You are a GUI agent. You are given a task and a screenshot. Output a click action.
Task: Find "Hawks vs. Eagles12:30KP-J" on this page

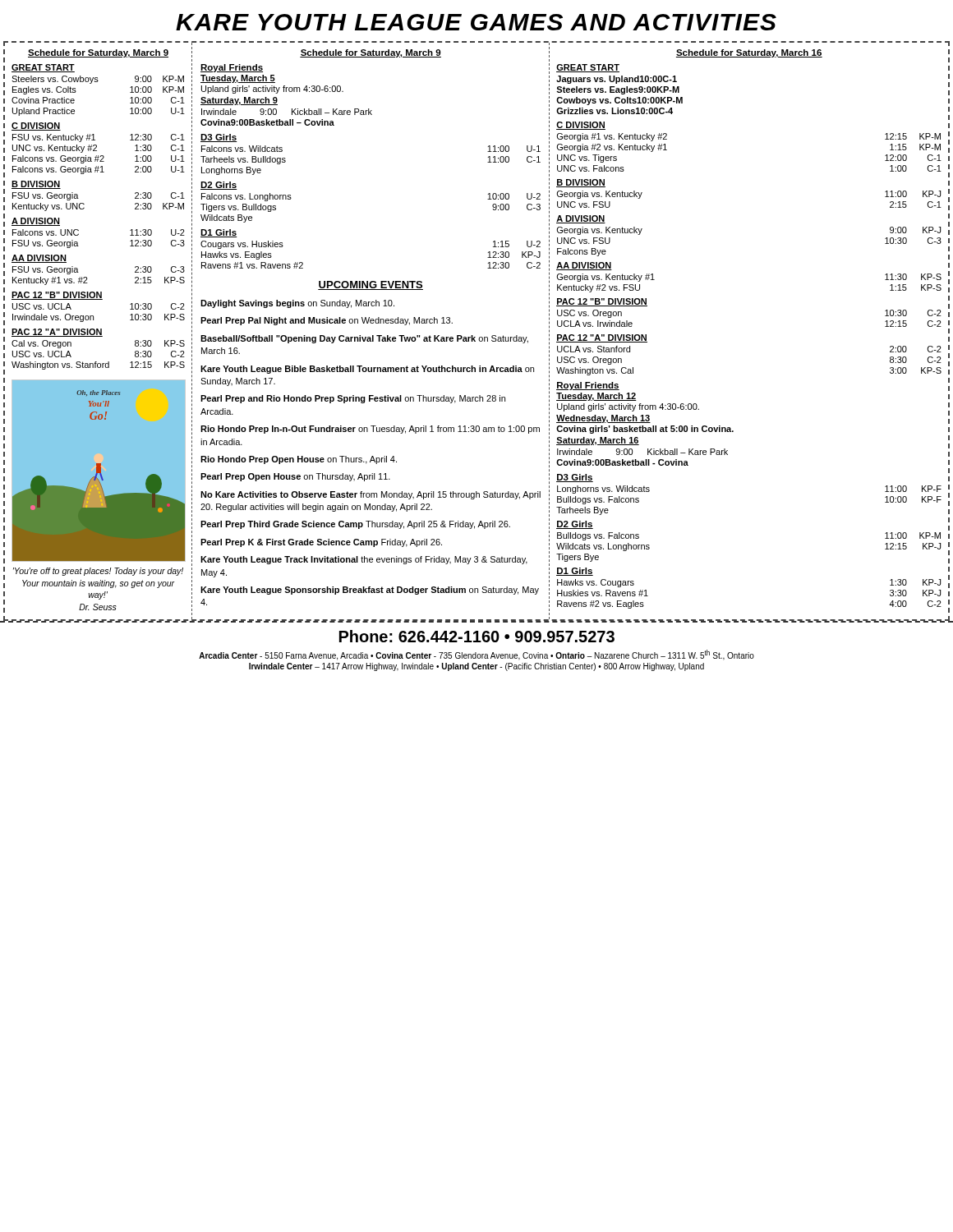point(234,255)
